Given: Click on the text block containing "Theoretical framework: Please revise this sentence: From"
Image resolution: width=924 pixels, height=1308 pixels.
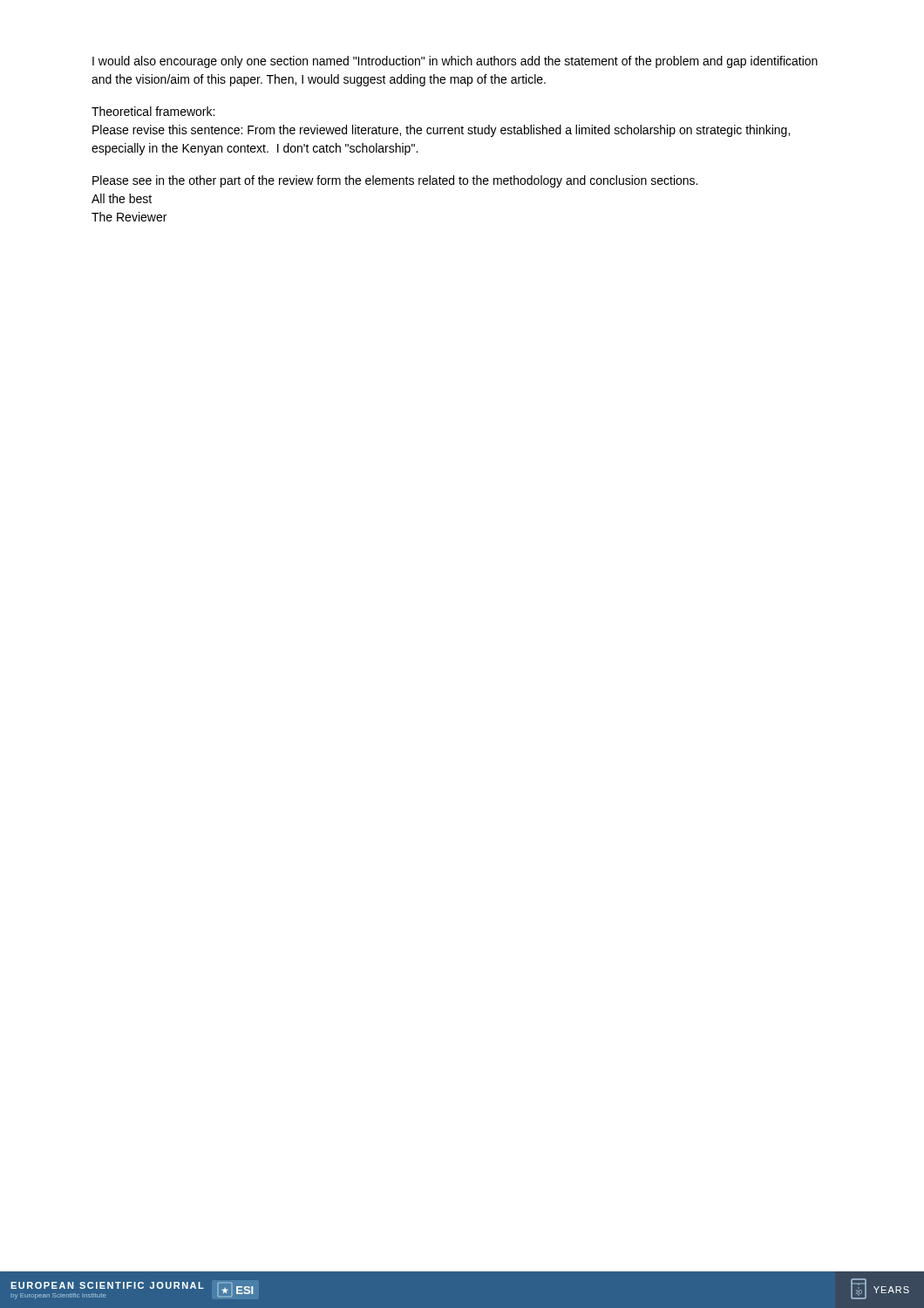Looking at the screenshot, I should [441, 130].
